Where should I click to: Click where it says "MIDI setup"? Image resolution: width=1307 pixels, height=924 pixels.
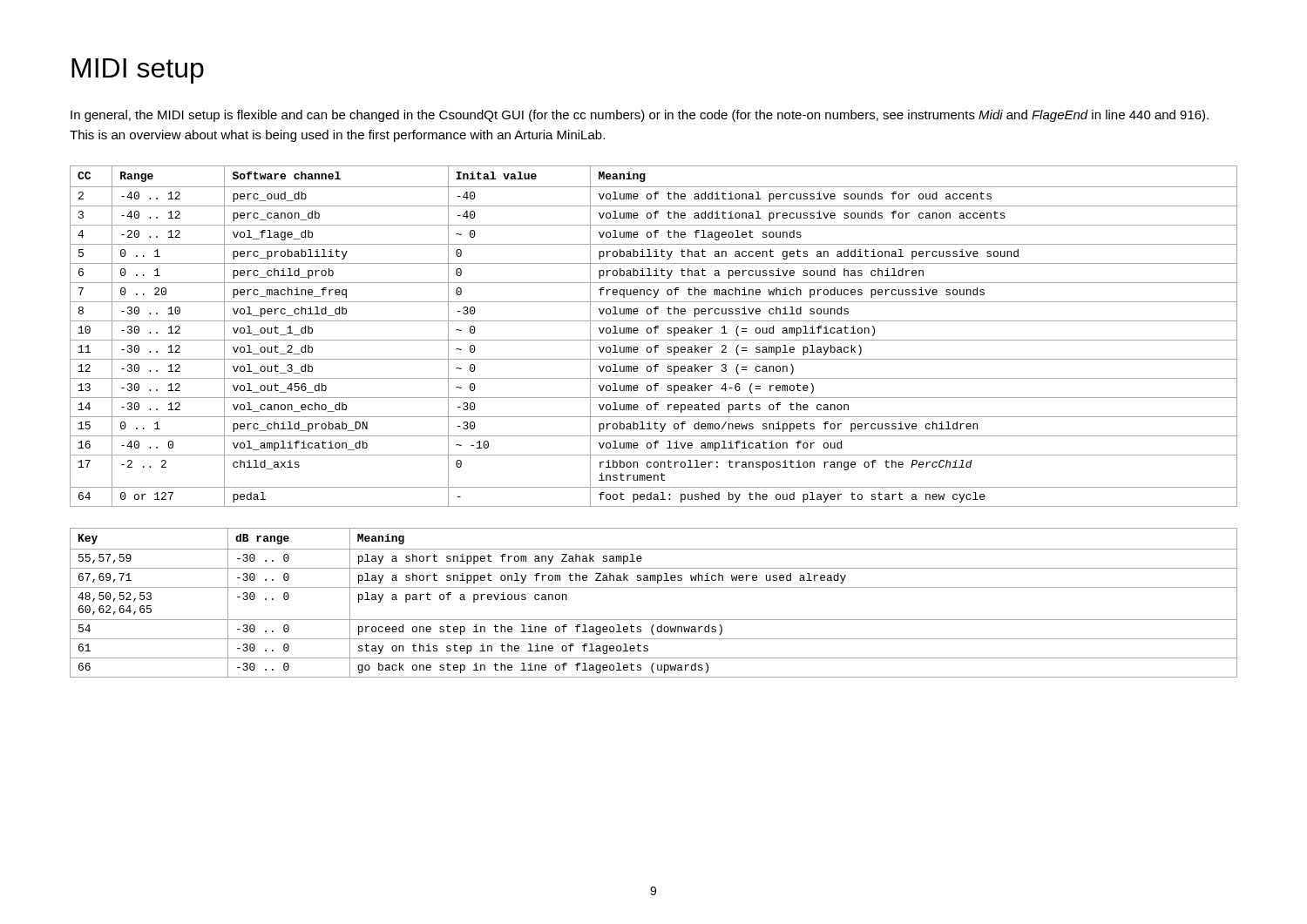tap(137, 68)
